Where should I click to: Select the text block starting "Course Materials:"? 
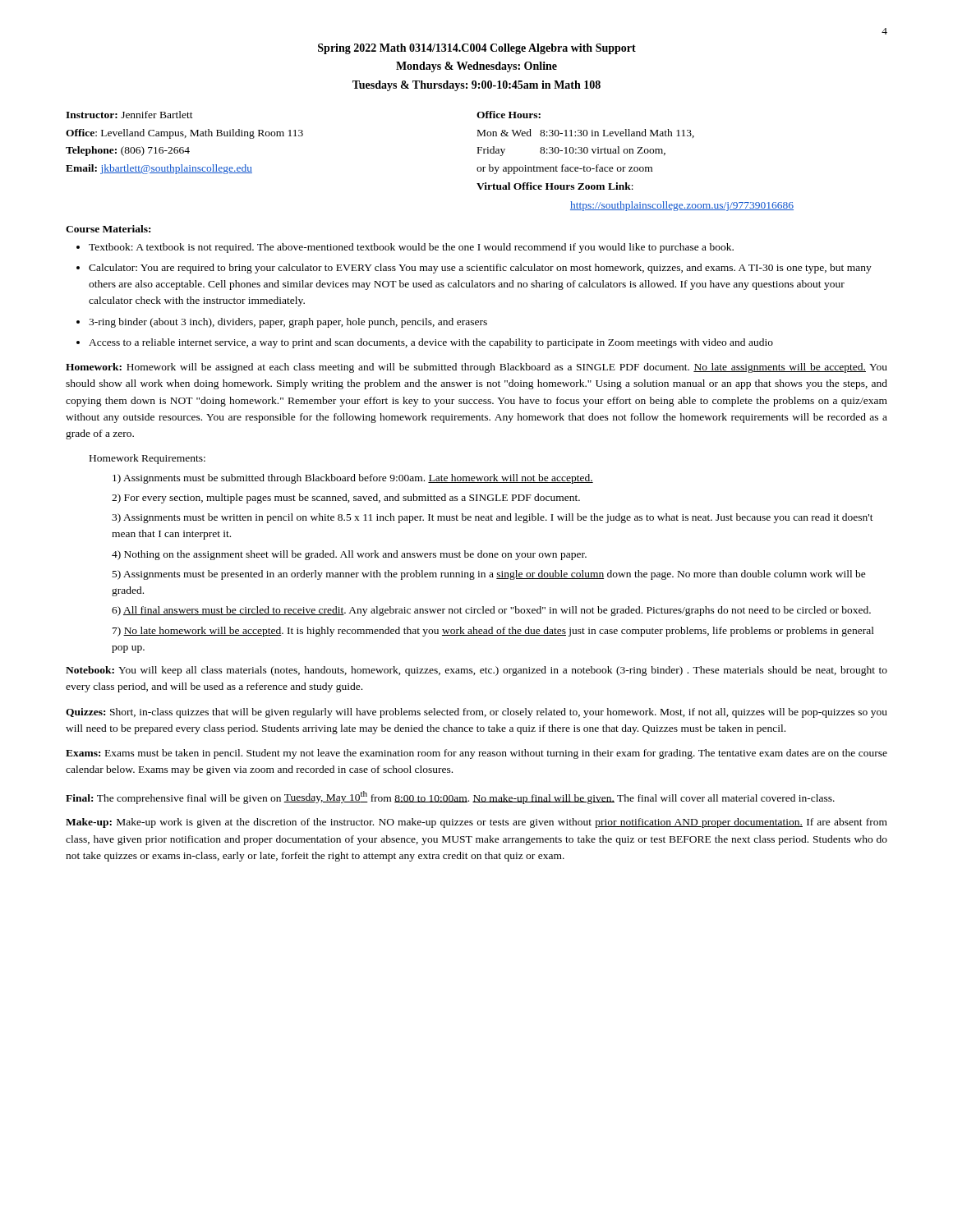pos(109,229)
